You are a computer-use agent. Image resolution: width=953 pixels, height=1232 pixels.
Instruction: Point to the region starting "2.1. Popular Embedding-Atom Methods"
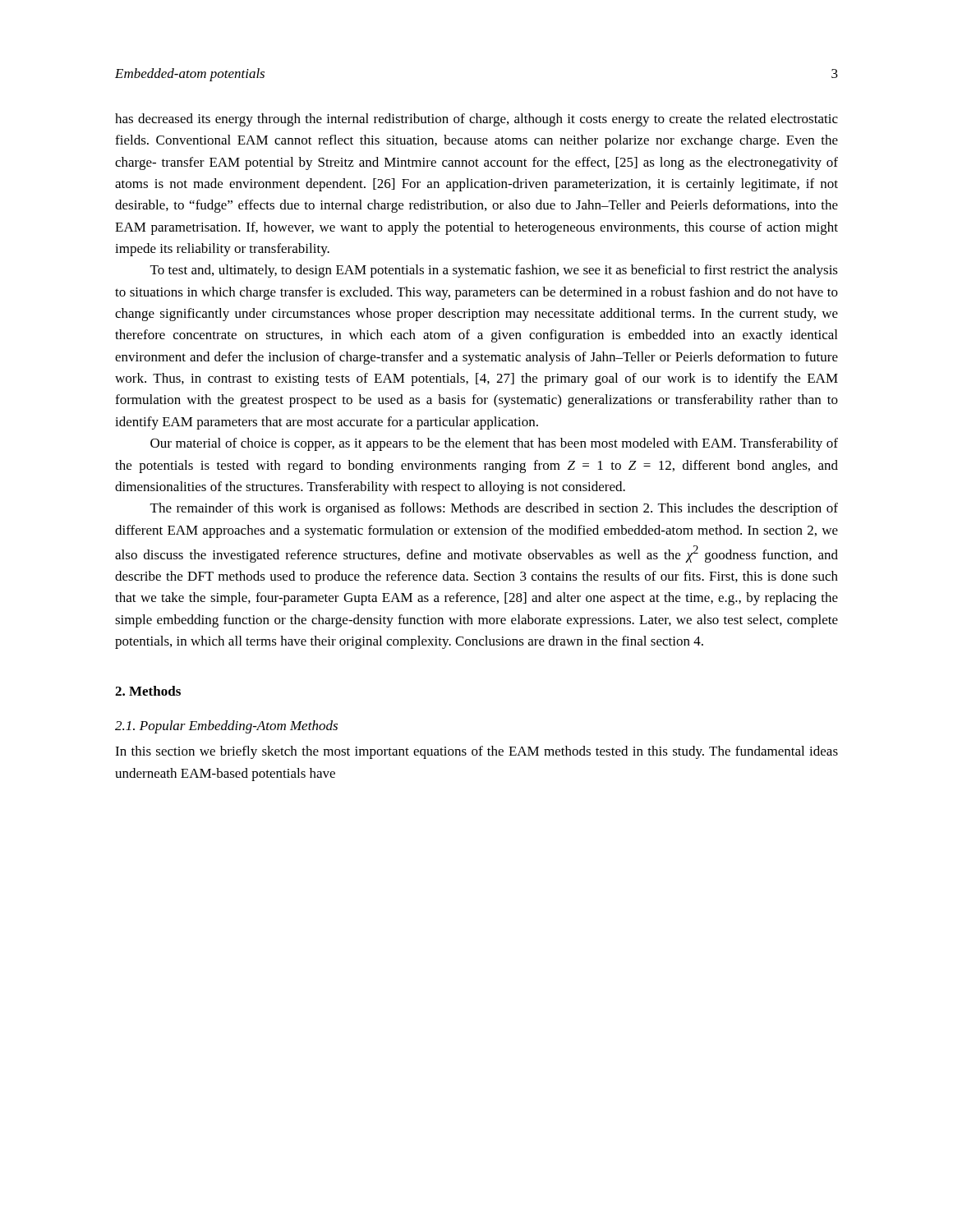click(x=227, y=726)
